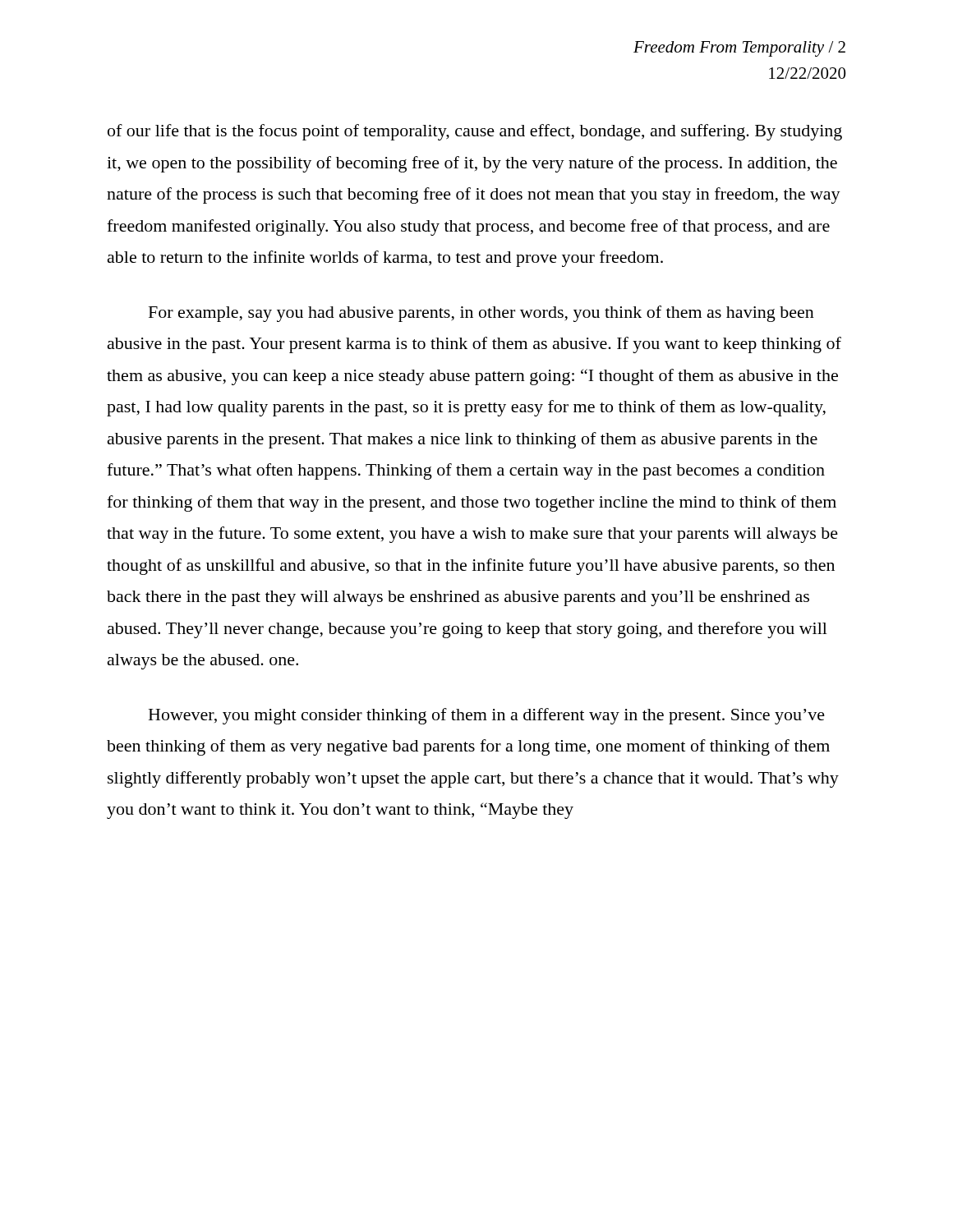Find the element starting "For example, say you had abusive"
This screenshot has height=1232, width=953.
pos(474,485)
